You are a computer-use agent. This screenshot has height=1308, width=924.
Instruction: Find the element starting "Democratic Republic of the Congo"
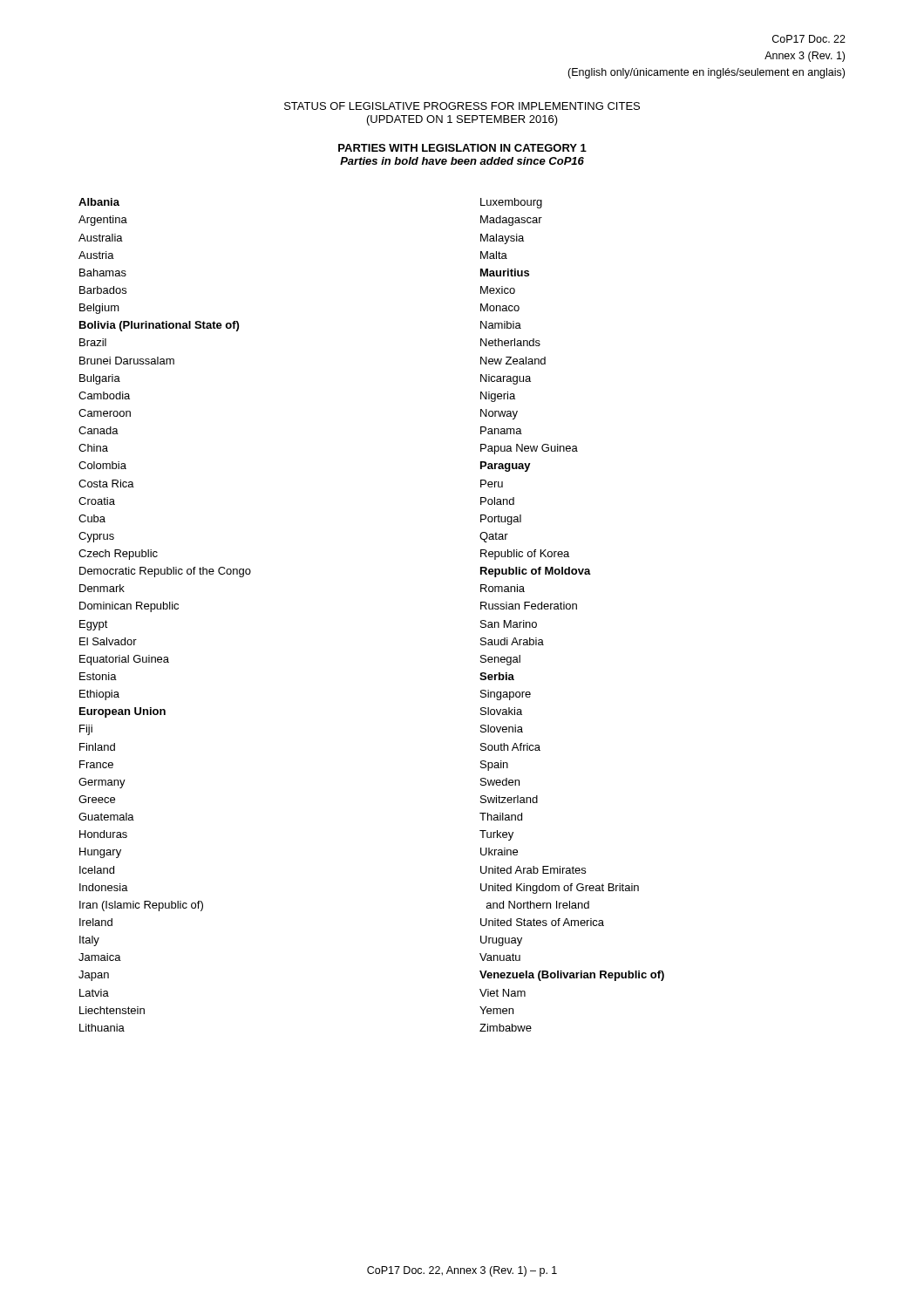[165, 571]
